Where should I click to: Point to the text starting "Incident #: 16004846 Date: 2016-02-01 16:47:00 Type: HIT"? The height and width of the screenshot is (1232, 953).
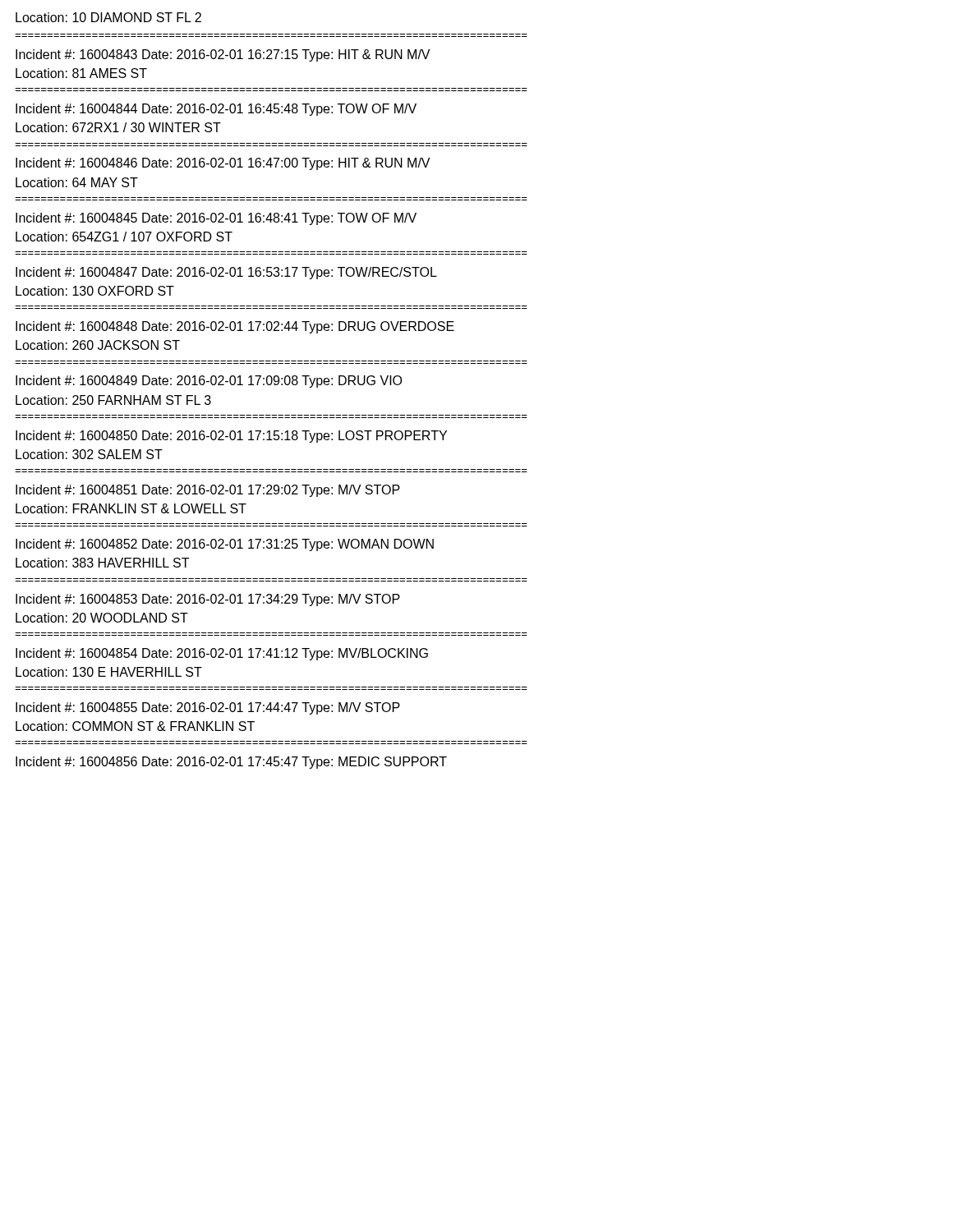[x=222, y=173]
